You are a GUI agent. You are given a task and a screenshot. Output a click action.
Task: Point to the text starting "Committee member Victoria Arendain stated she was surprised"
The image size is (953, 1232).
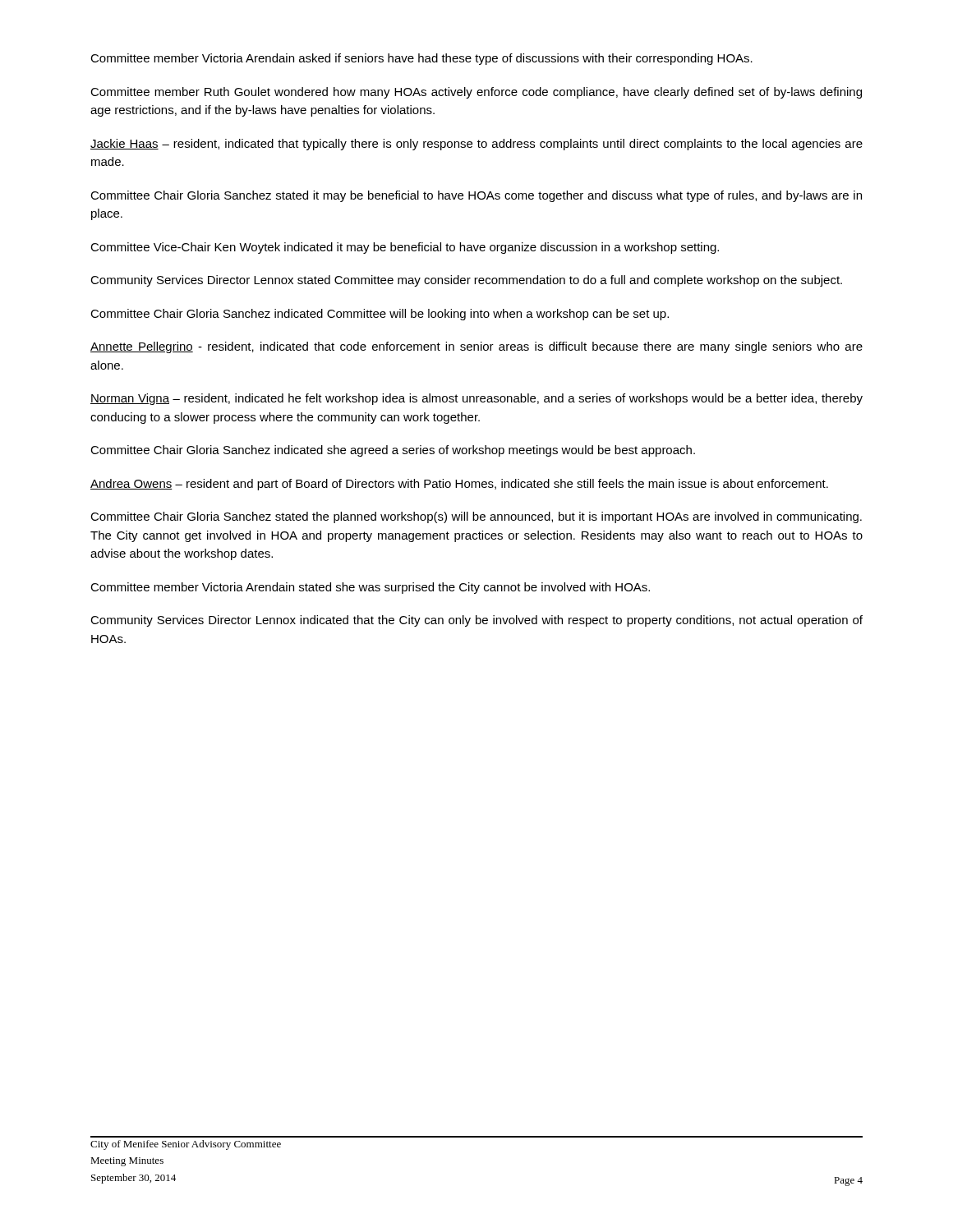[371, 586]
